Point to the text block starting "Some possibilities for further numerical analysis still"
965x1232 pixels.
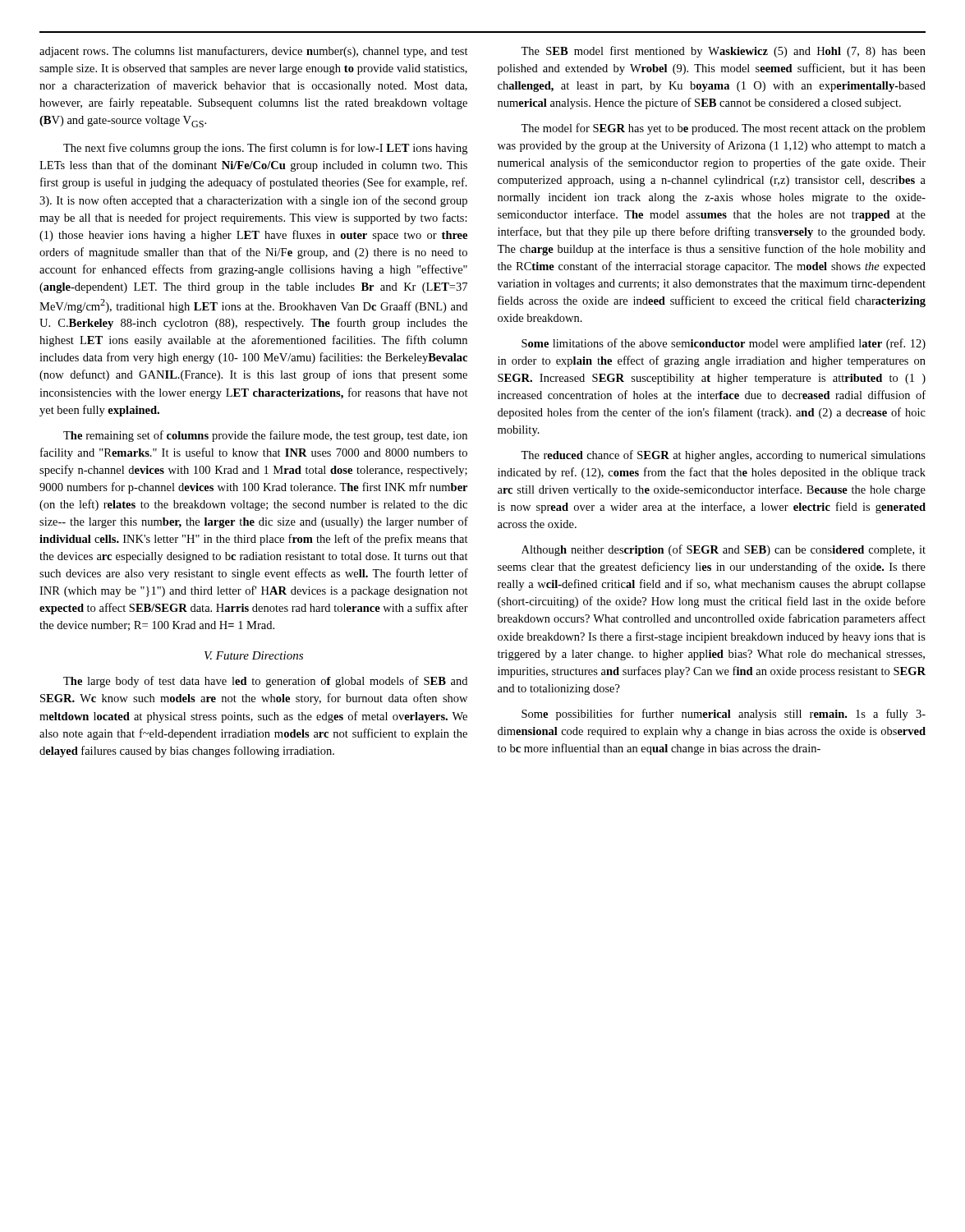(x=711, y=731)
